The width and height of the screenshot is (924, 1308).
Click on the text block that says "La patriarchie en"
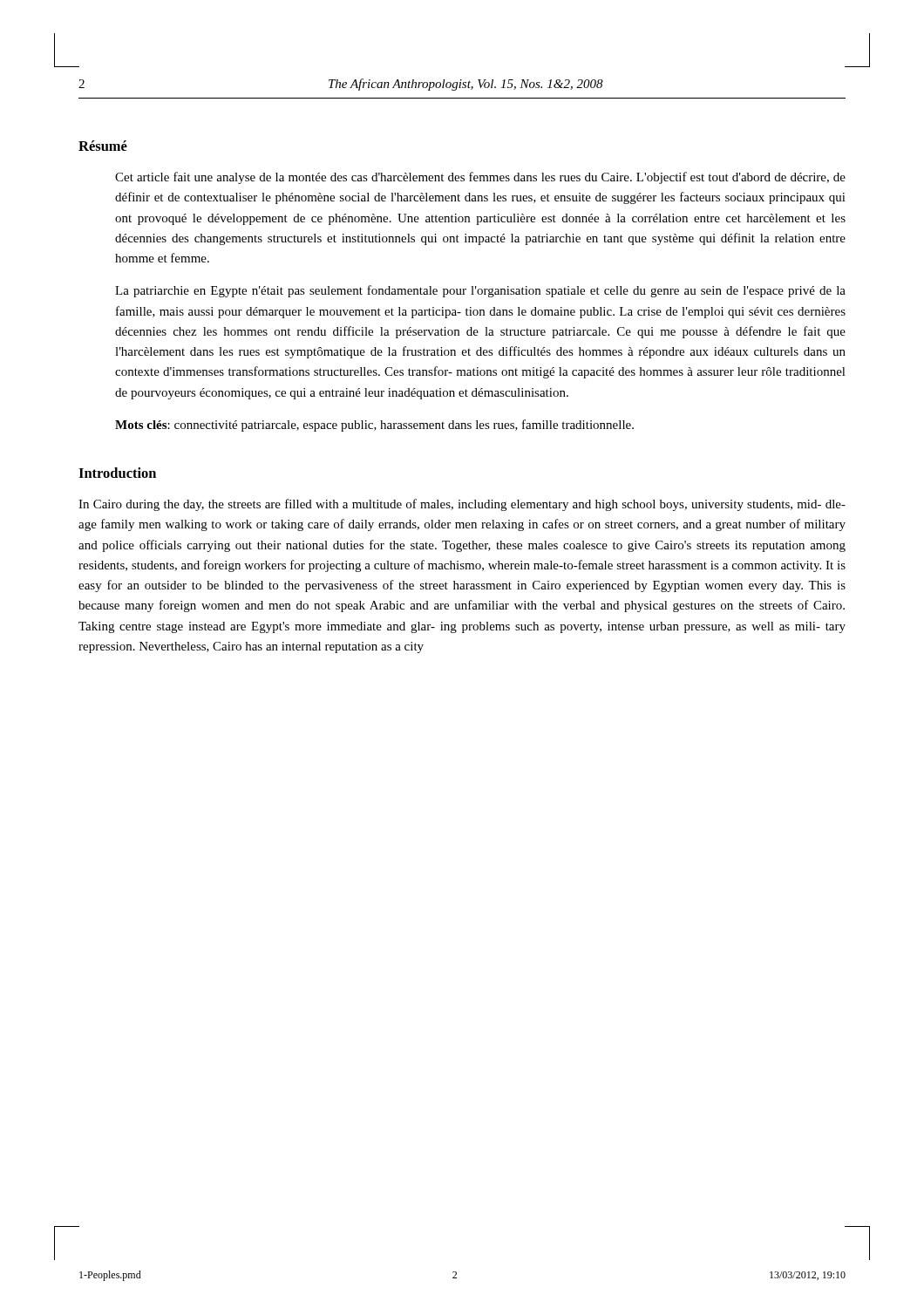(x=480, y=341)
